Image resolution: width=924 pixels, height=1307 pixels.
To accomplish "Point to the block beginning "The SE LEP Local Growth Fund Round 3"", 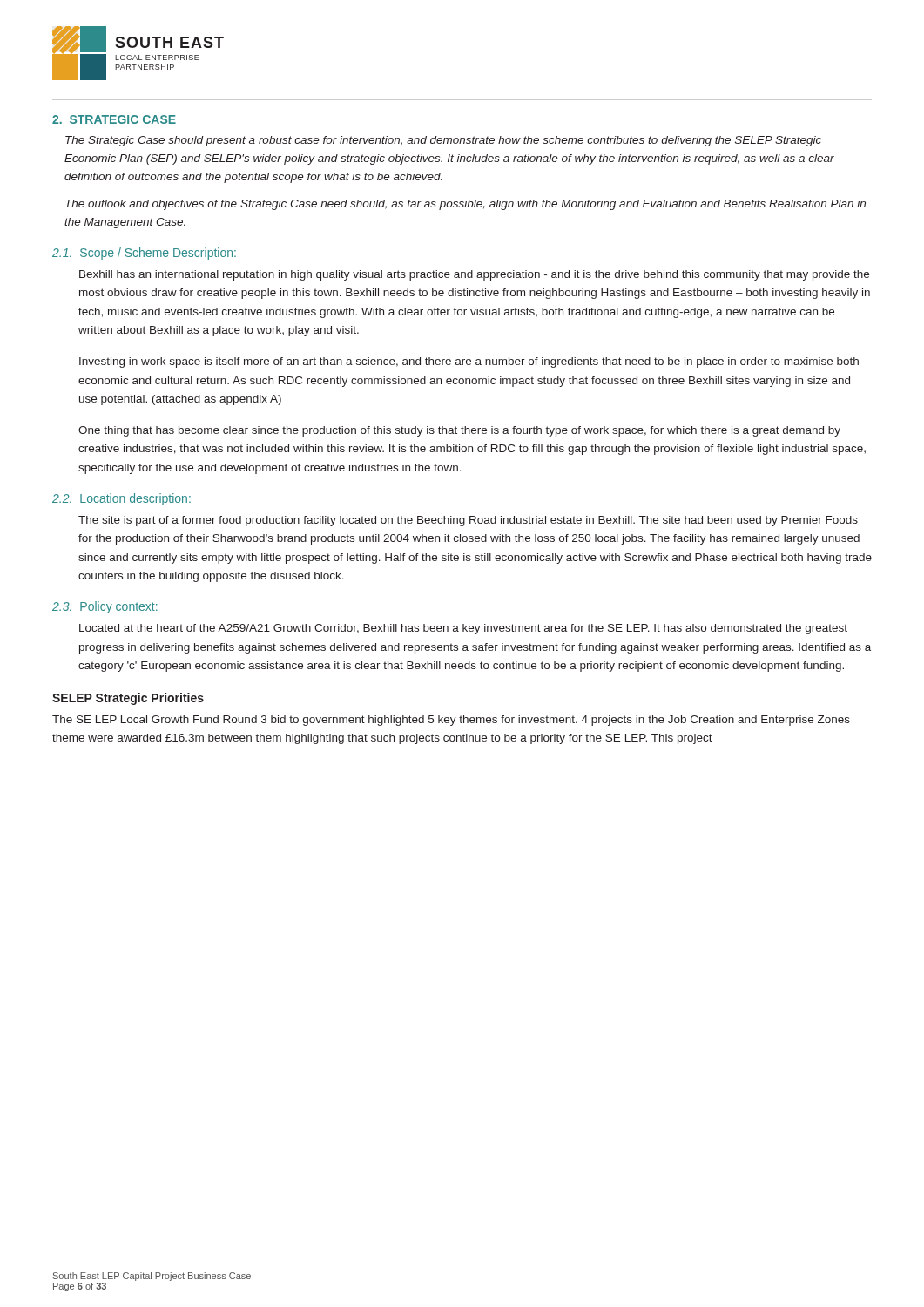I will 451,728.
